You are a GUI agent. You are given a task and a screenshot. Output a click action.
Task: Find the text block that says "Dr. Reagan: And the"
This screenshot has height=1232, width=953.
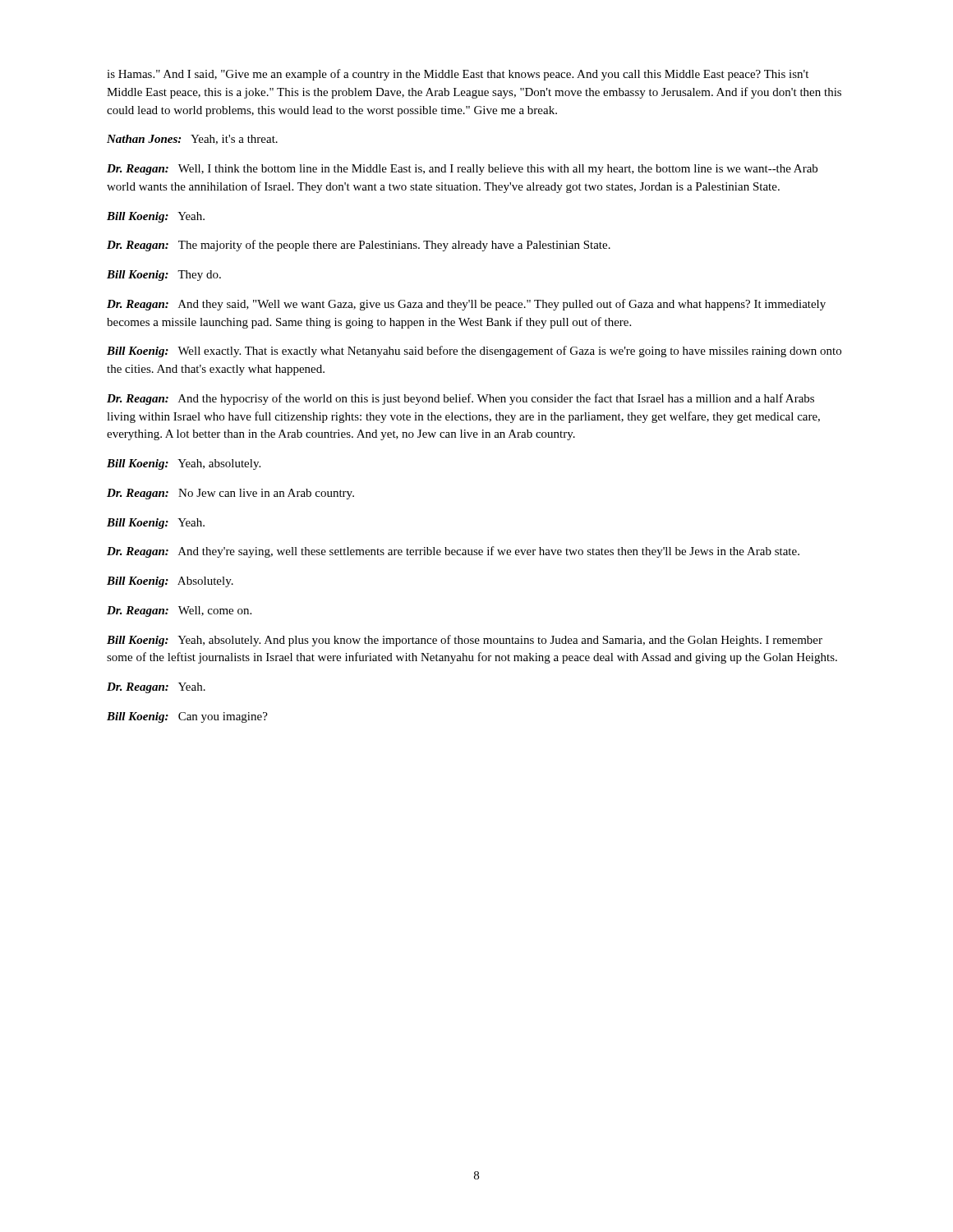pyautogui.click(x=464, y=416)
